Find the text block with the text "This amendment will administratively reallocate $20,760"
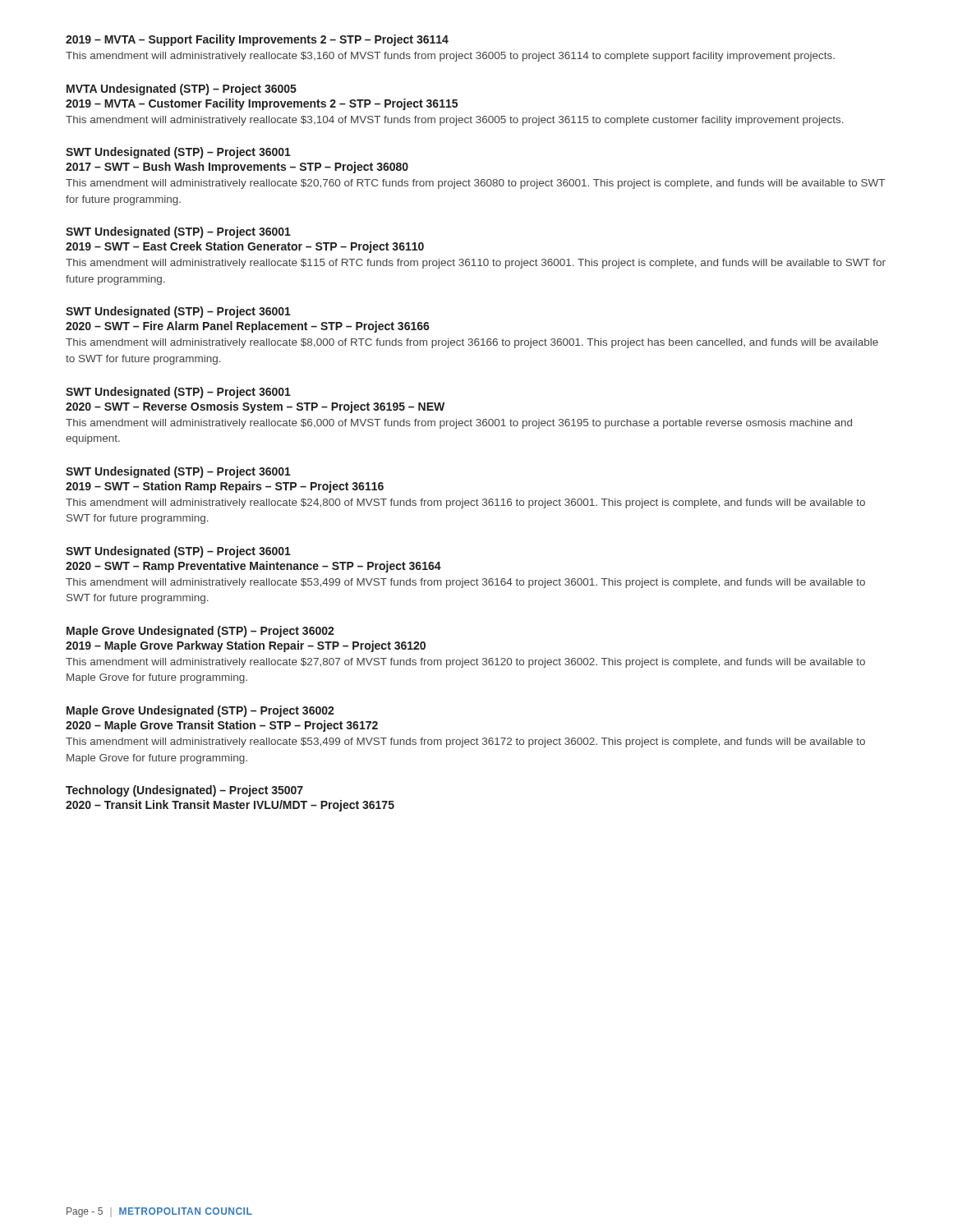The width and height of the screenshot is (953, 1232). point(475,191)
